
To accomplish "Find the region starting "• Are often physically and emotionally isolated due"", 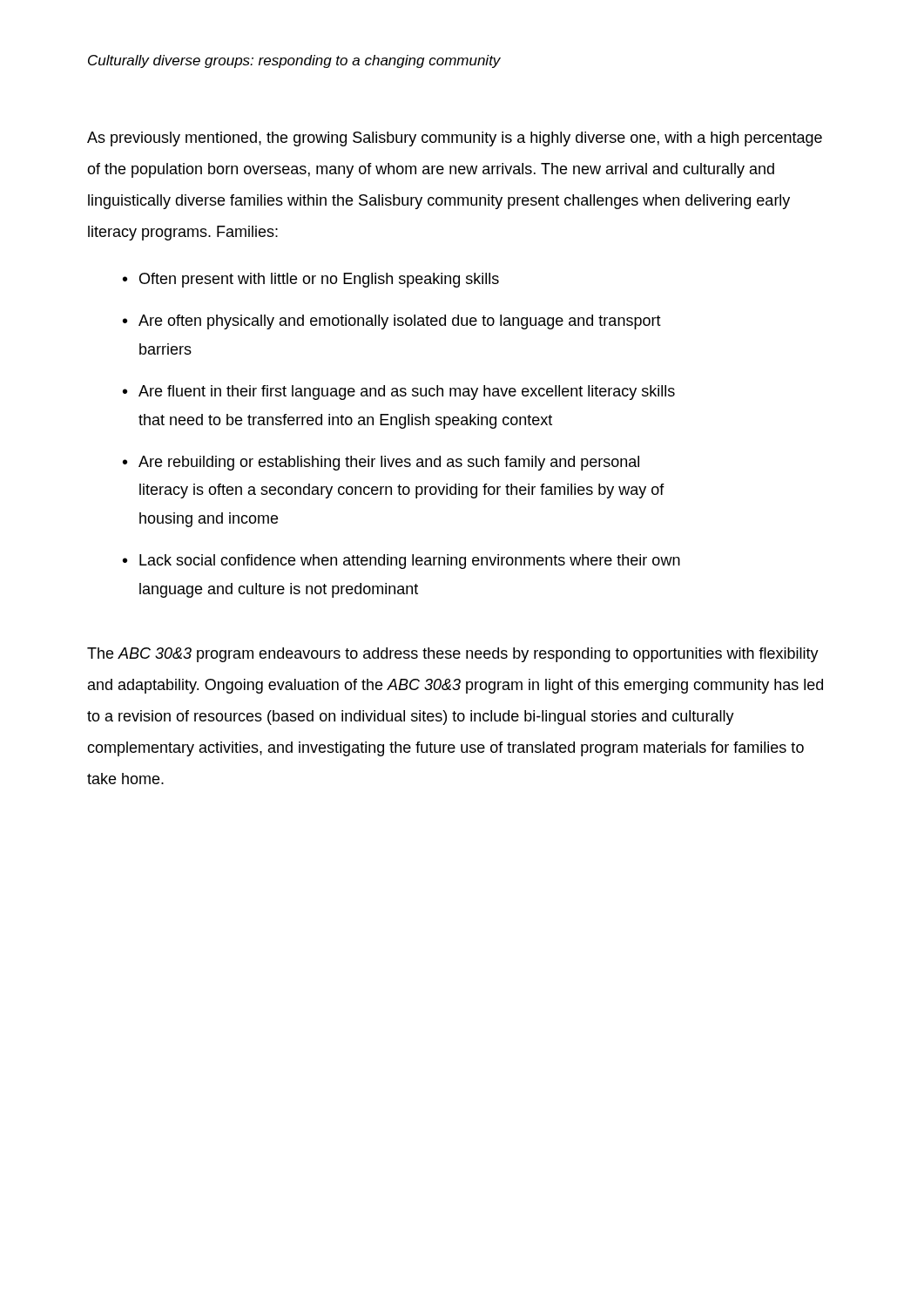I will (391, 335).
